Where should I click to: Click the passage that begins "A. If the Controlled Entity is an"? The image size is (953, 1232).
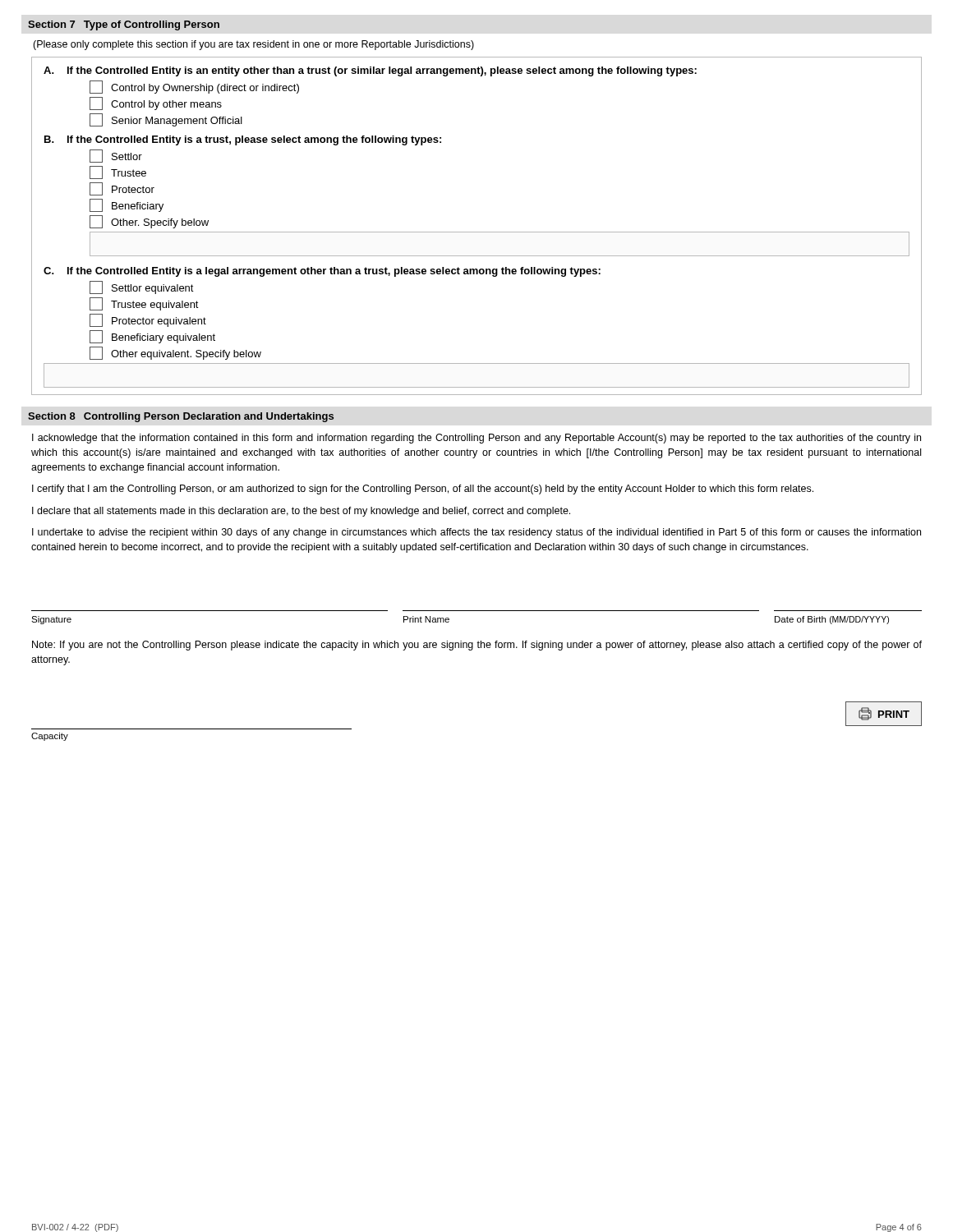(370, 70)
